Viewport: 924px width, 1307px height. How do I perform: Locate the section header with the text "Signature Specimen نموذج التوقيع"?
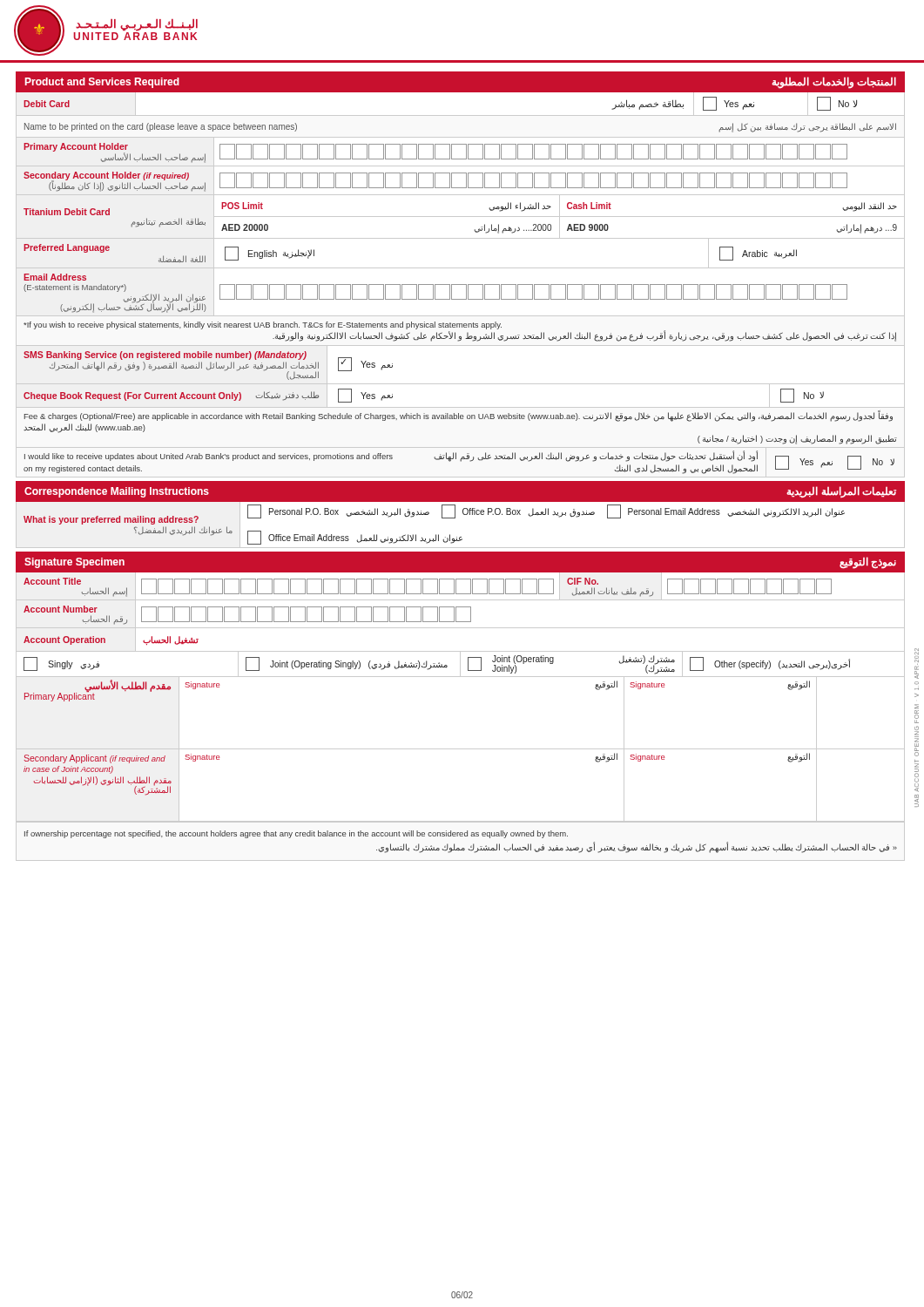[460, 562]
